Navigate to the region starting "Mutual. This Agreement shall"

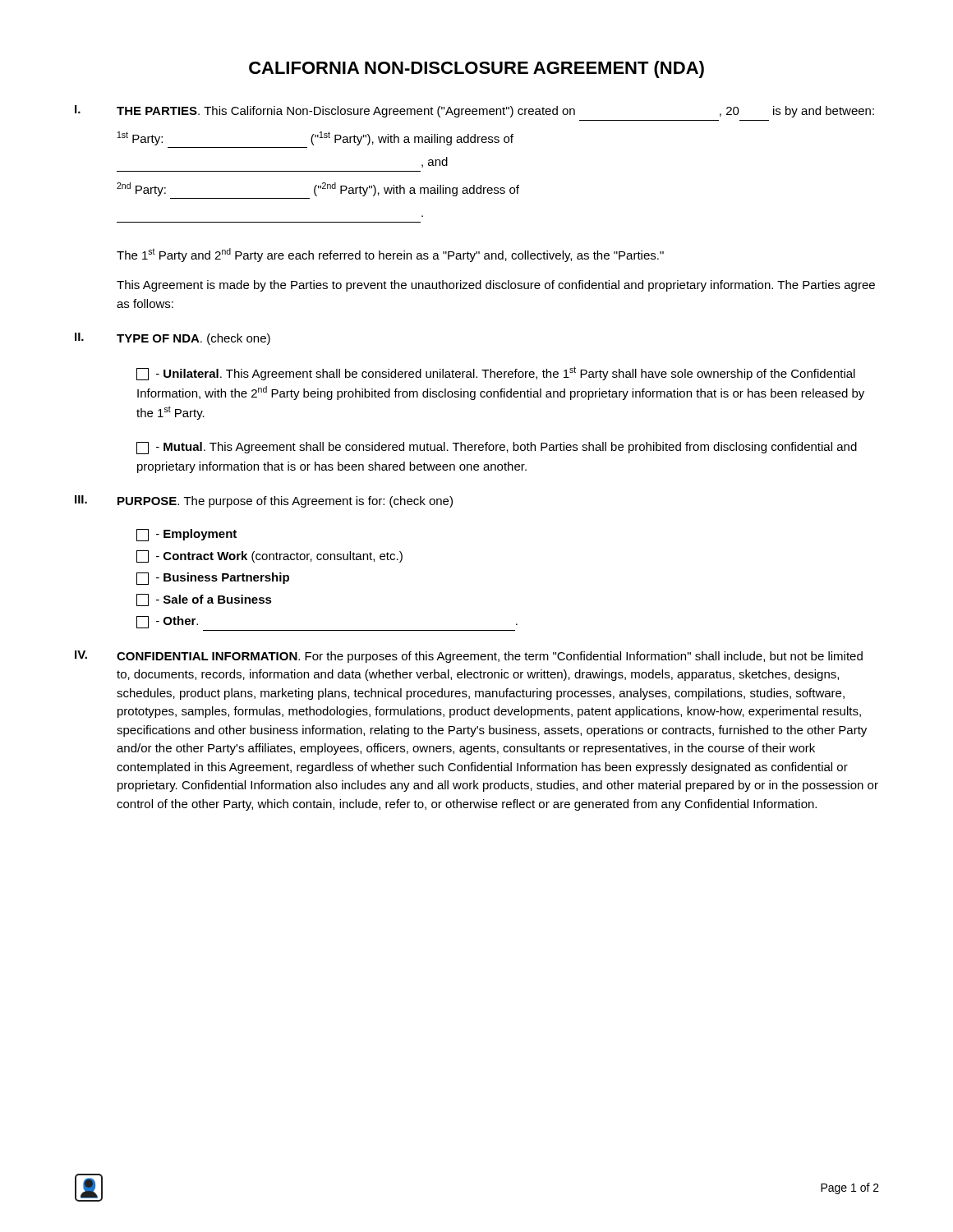[508, 456]
